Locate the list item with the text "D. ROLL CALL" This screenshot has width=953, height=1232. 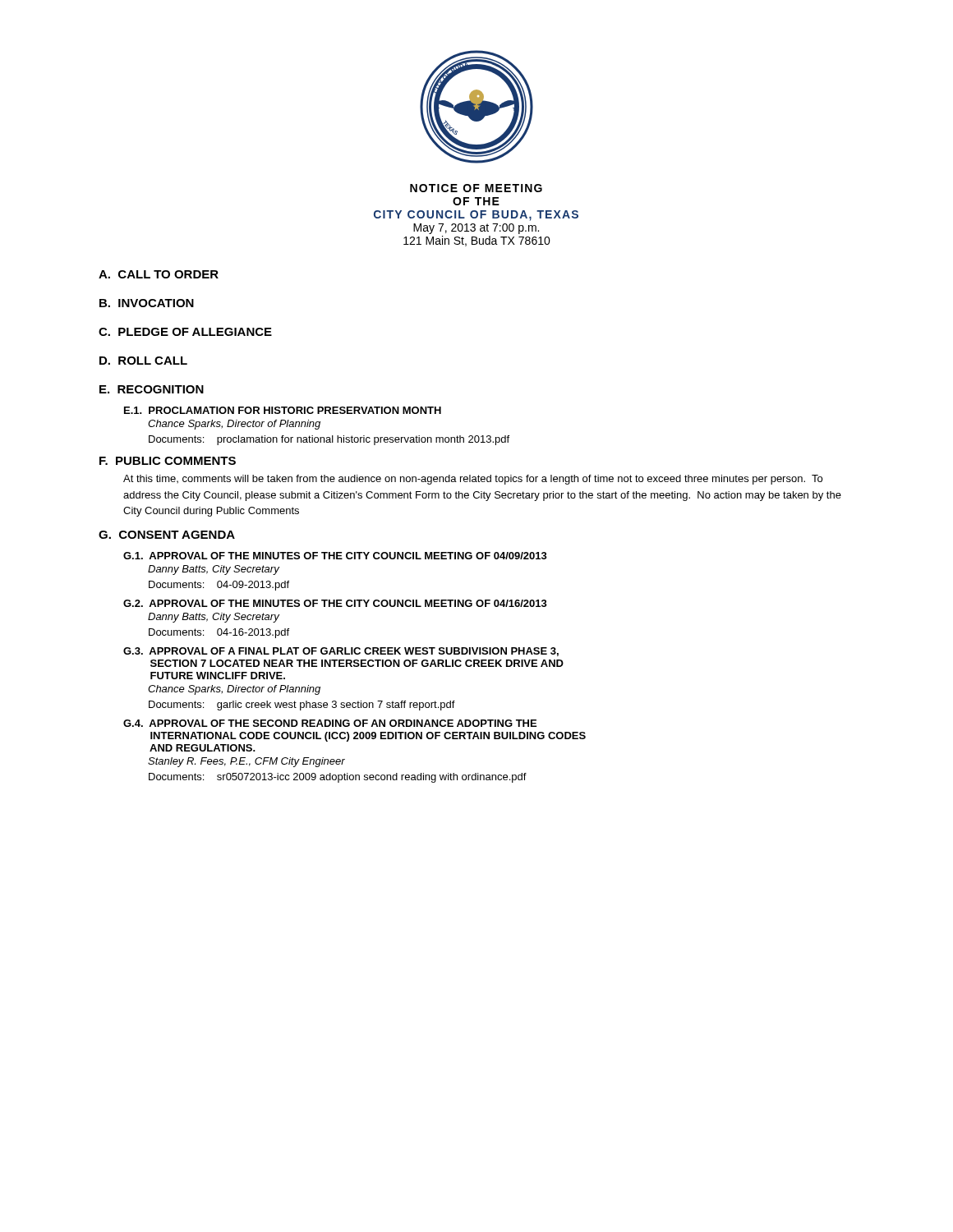point(143,360)
